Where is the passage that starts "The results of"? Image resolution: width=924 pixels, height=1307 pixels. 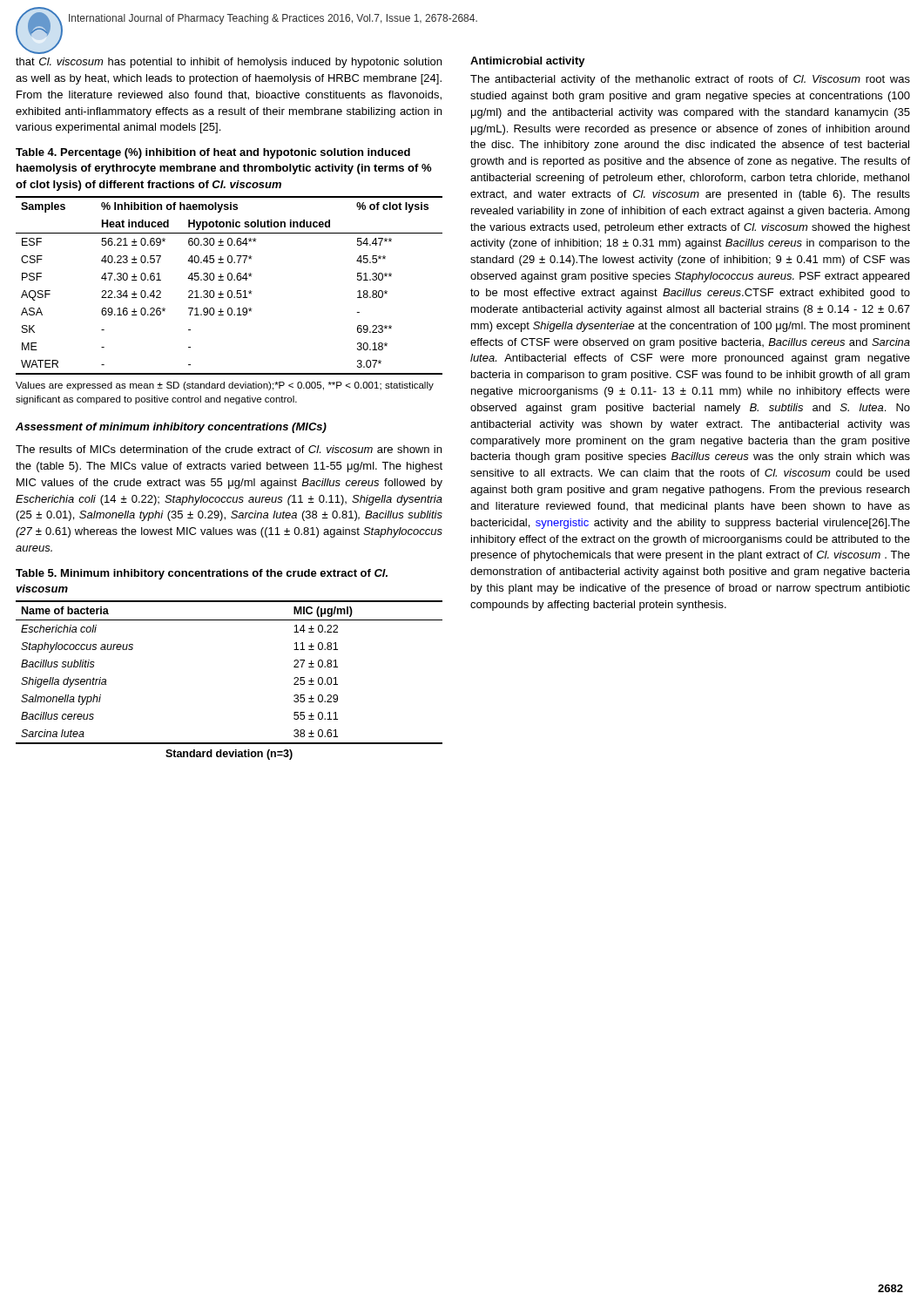pos(229,499)
